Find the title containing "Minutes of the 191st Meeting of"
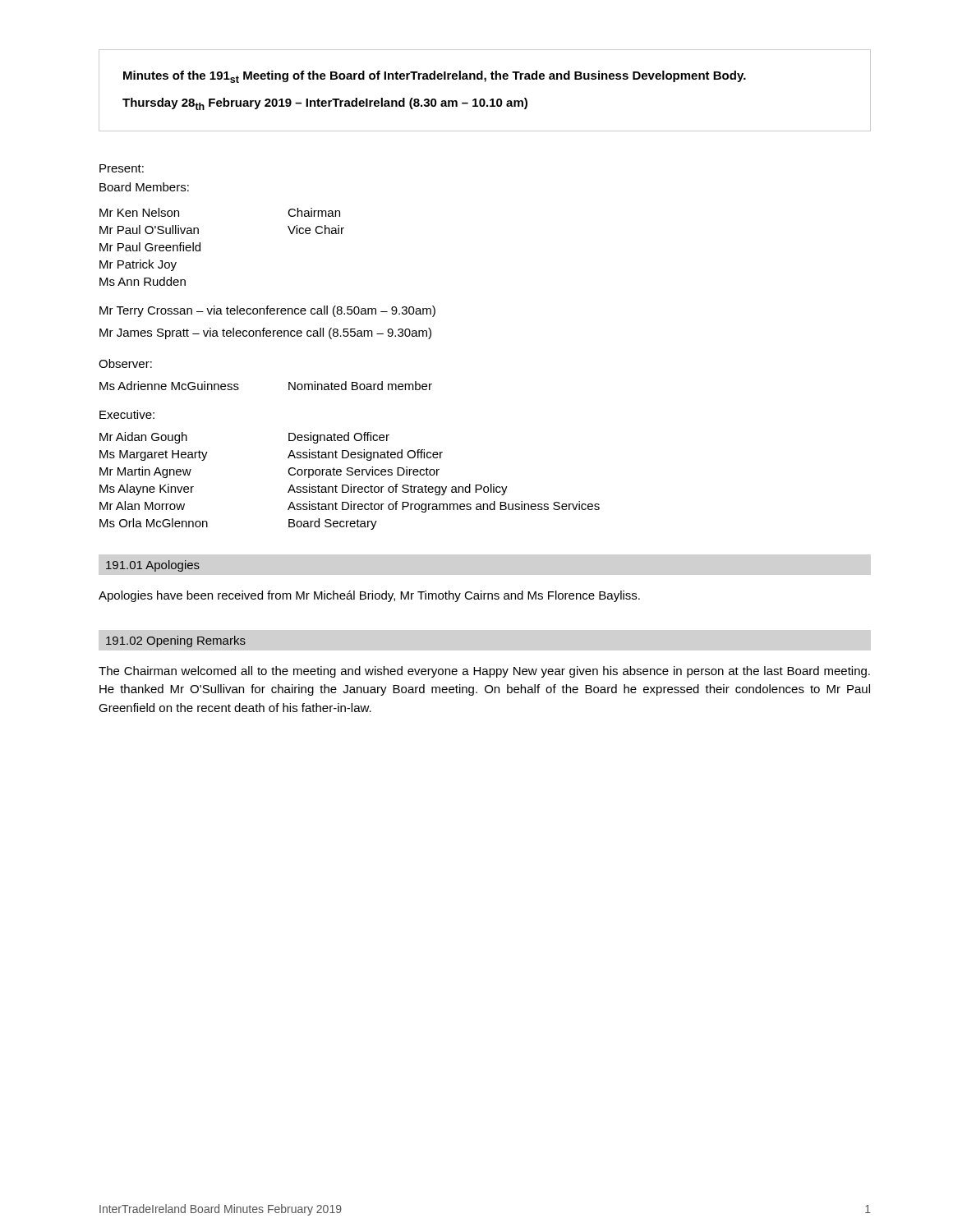The image size is (953, 1232). click(x=485, y=90)
